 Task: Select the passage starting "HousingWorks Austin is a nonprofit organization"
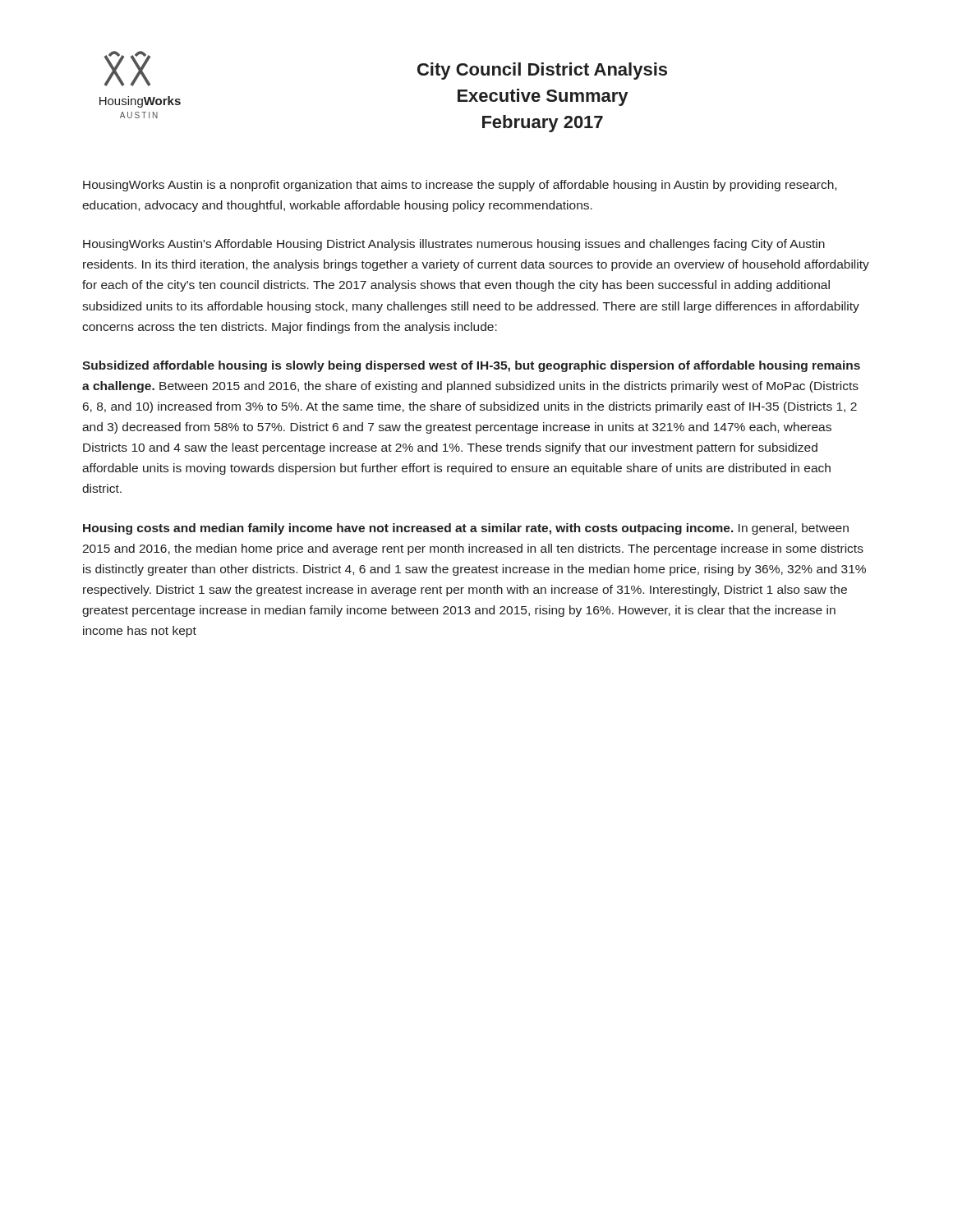460,195
